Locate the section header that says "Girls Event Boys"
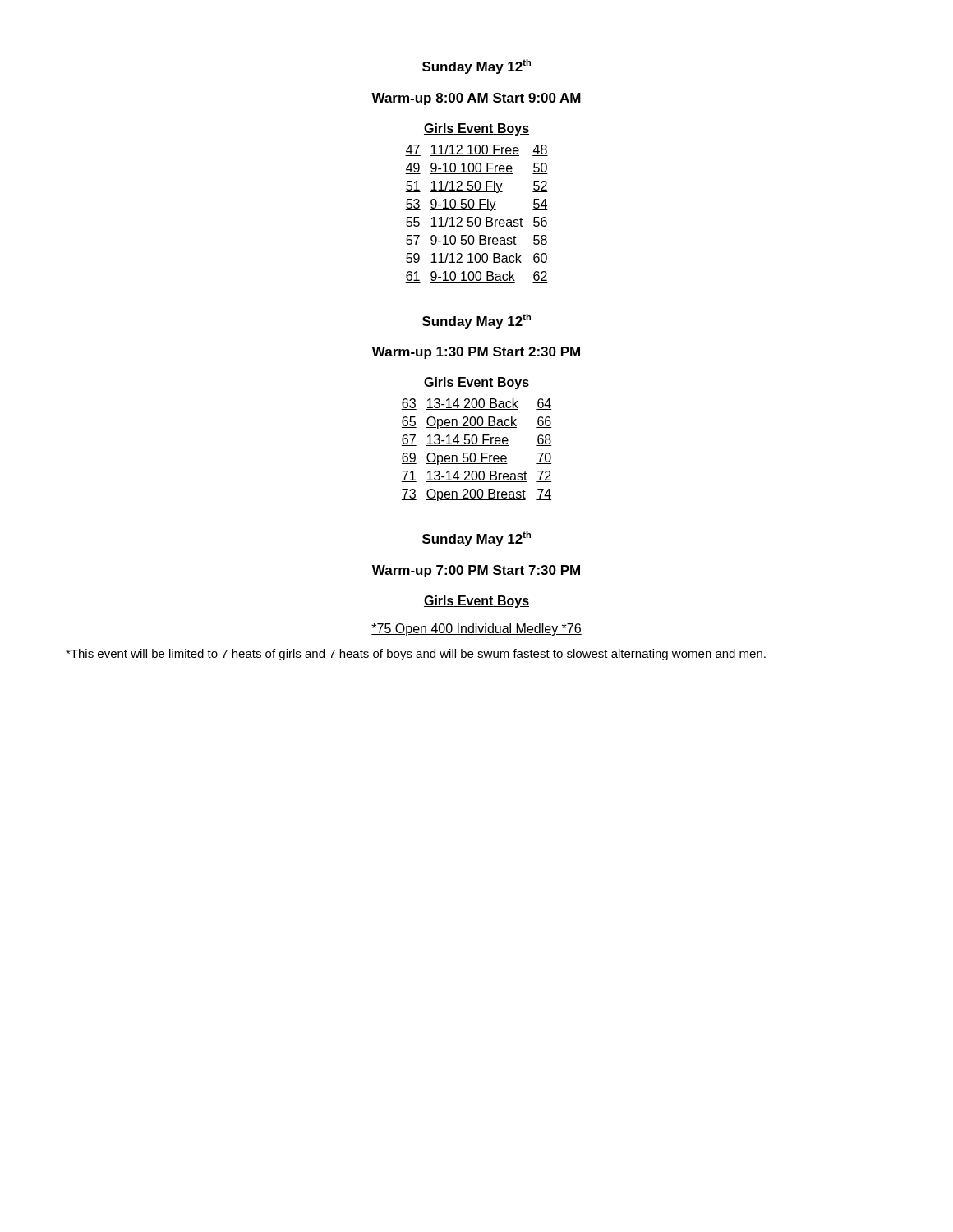The height and width of the screenshot is (1232, 953). (x=476, y=601)
